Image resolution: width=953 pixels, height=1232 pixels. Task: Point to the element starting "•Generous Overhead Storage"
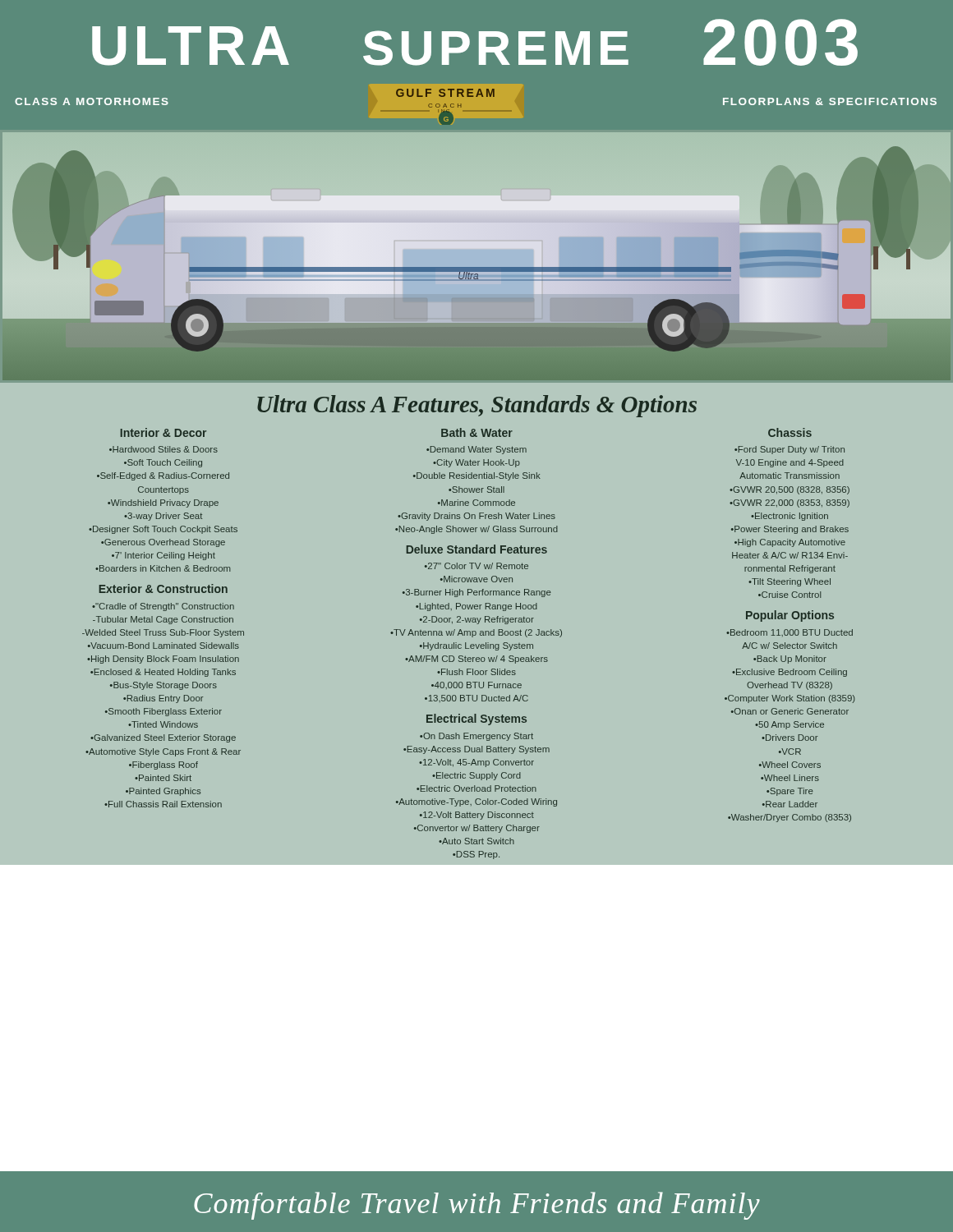point(163,542)
